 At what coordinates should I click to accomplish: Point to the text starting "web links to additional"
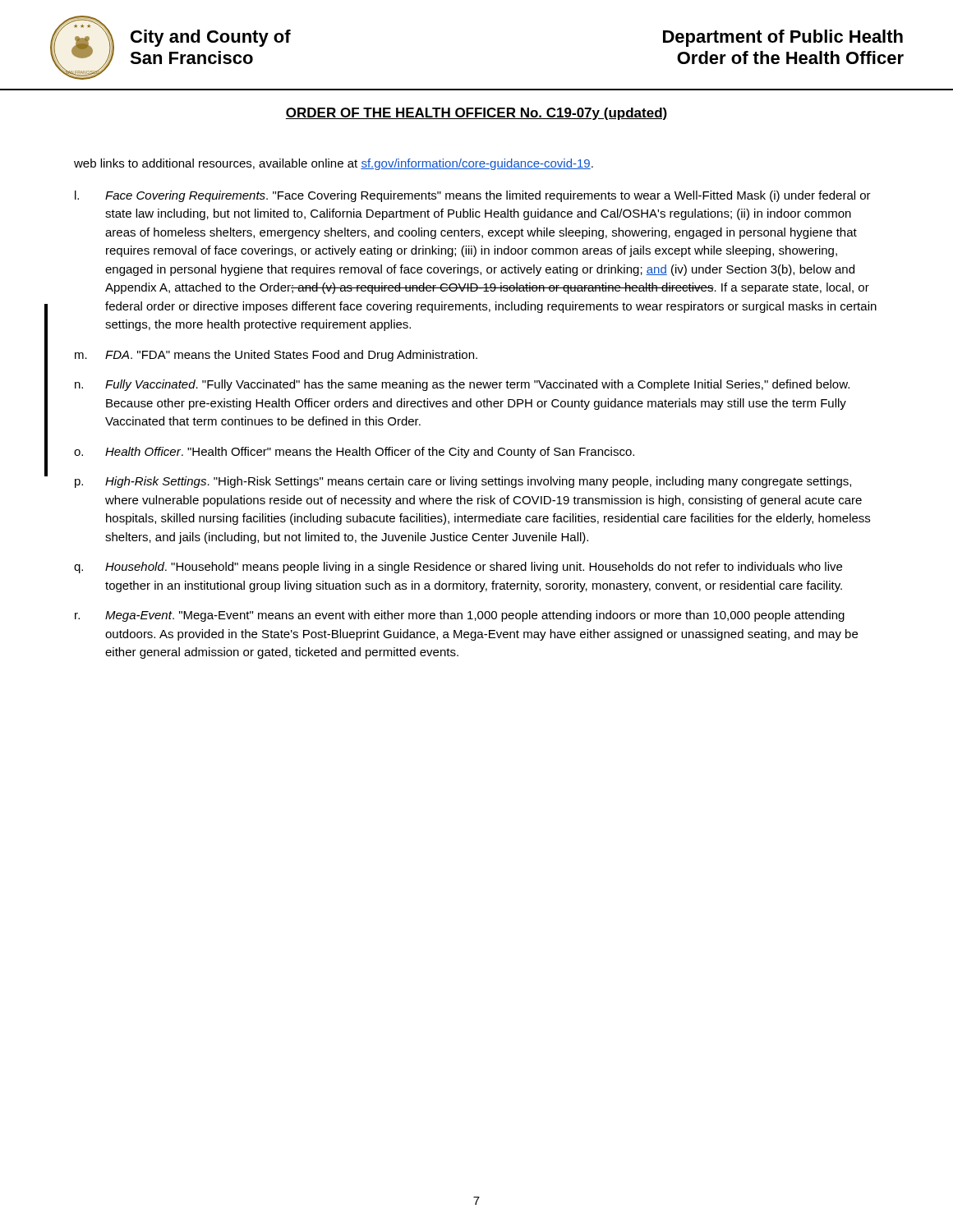click(x=334, y=163)
